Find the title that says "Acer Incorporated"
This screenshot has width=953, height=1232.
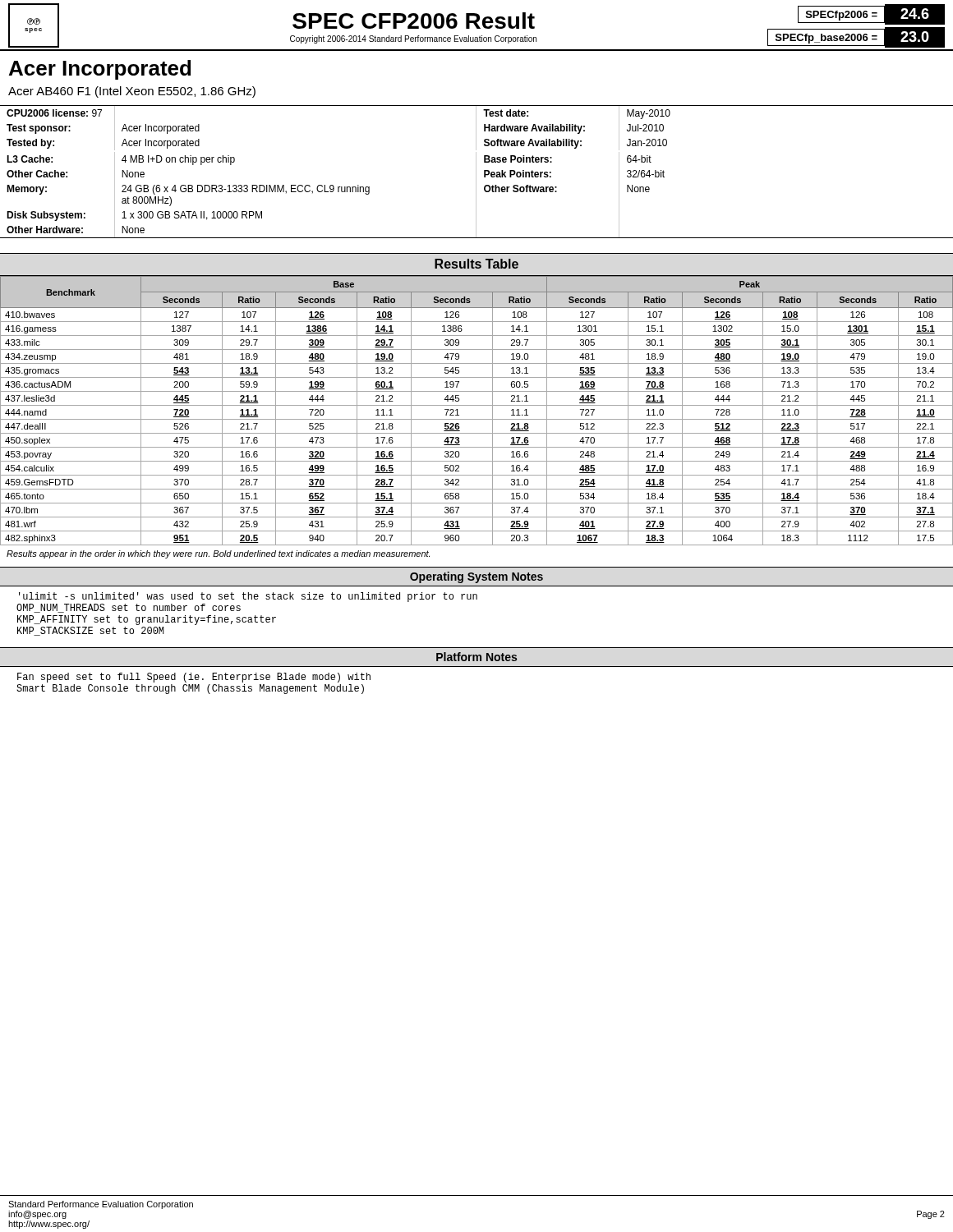(100, 68)
